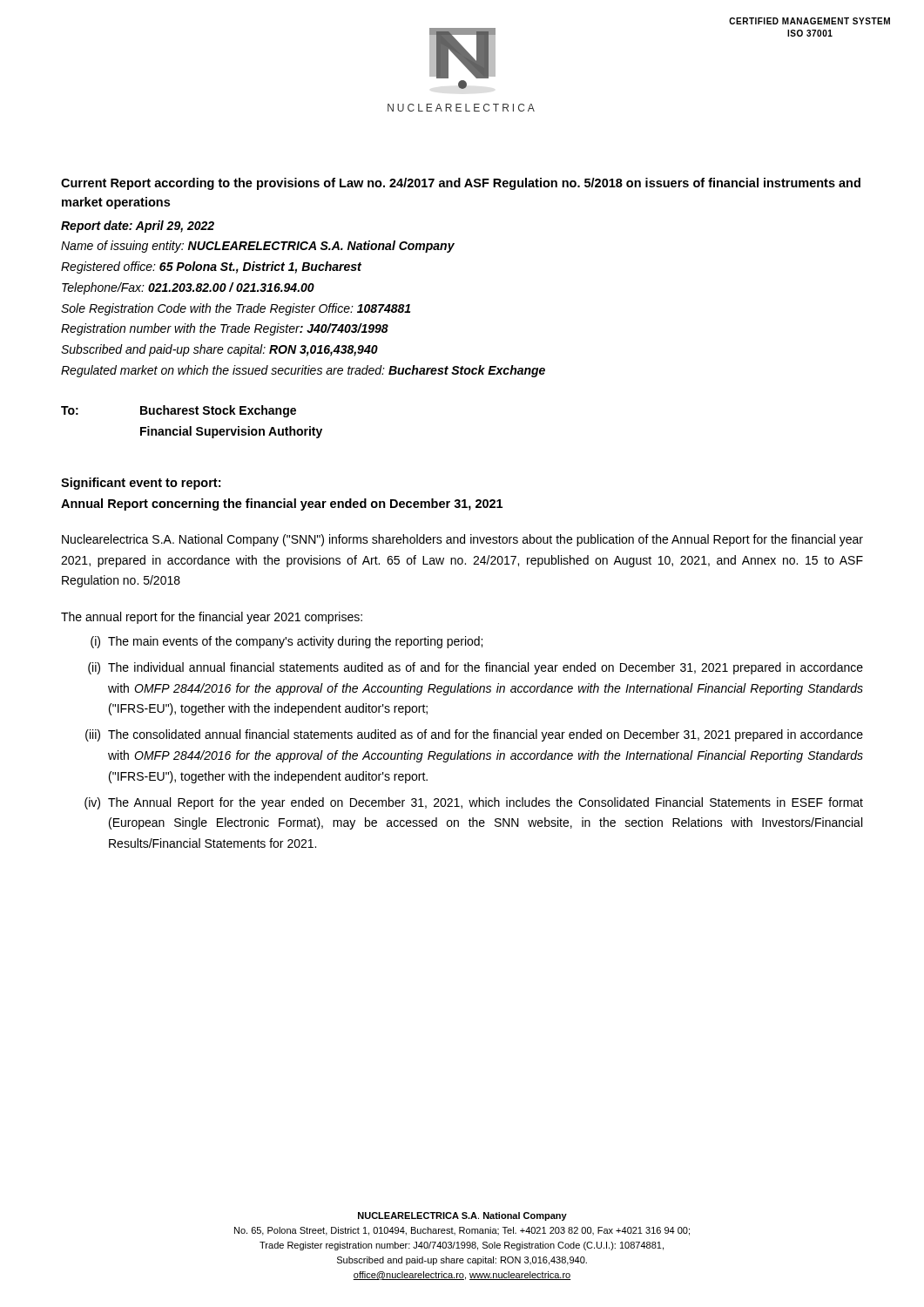The width and height of the screenshot is (924, 1307).
Task: Click on the passage starting "Nuclearelectrica S.A. National Company ("SNN") informs shareholders and"
Action: coord(462,560)
